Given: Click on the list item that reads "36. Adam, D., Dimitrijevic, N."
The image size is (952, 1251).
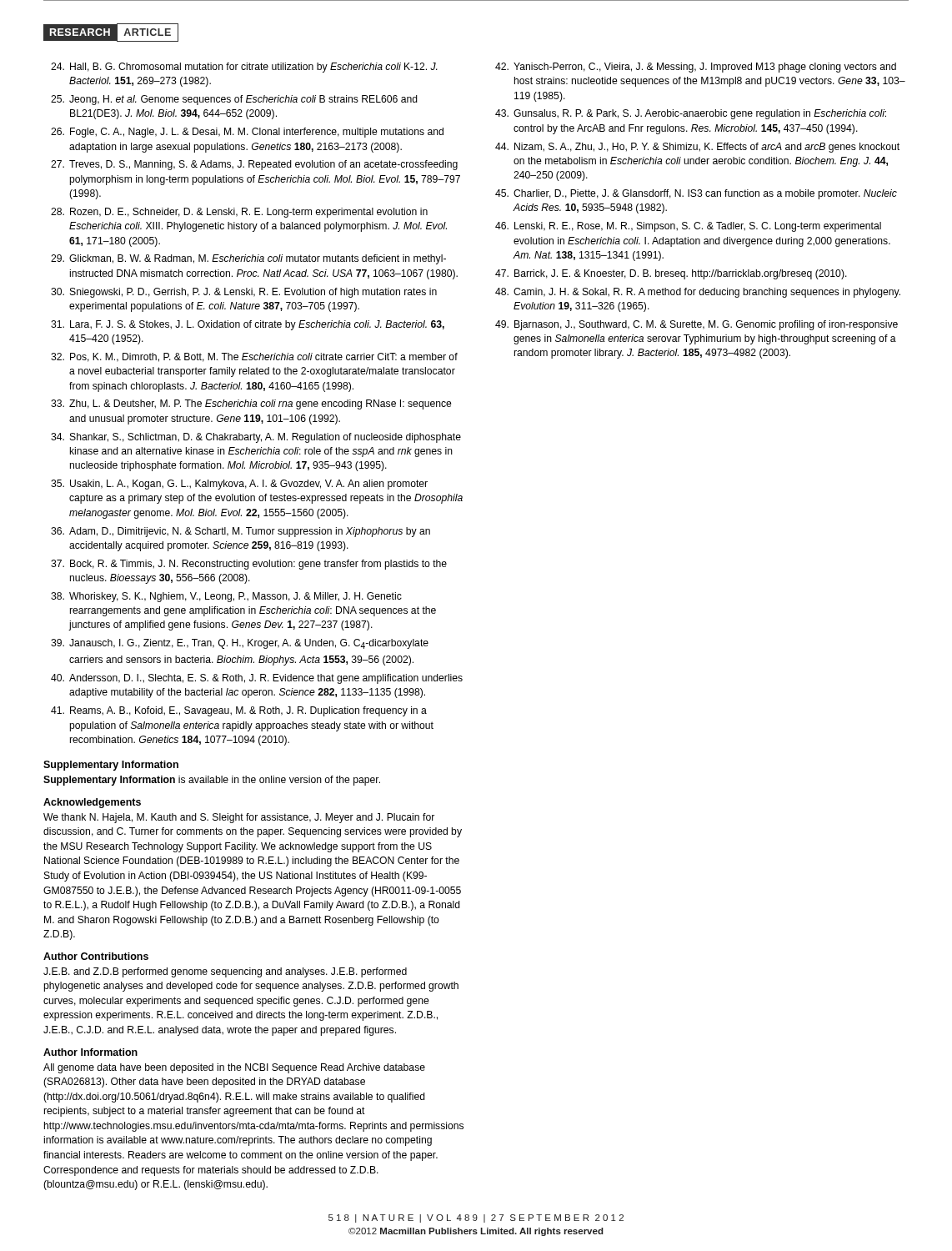Looking at the screenshot, I should point(254,539).
